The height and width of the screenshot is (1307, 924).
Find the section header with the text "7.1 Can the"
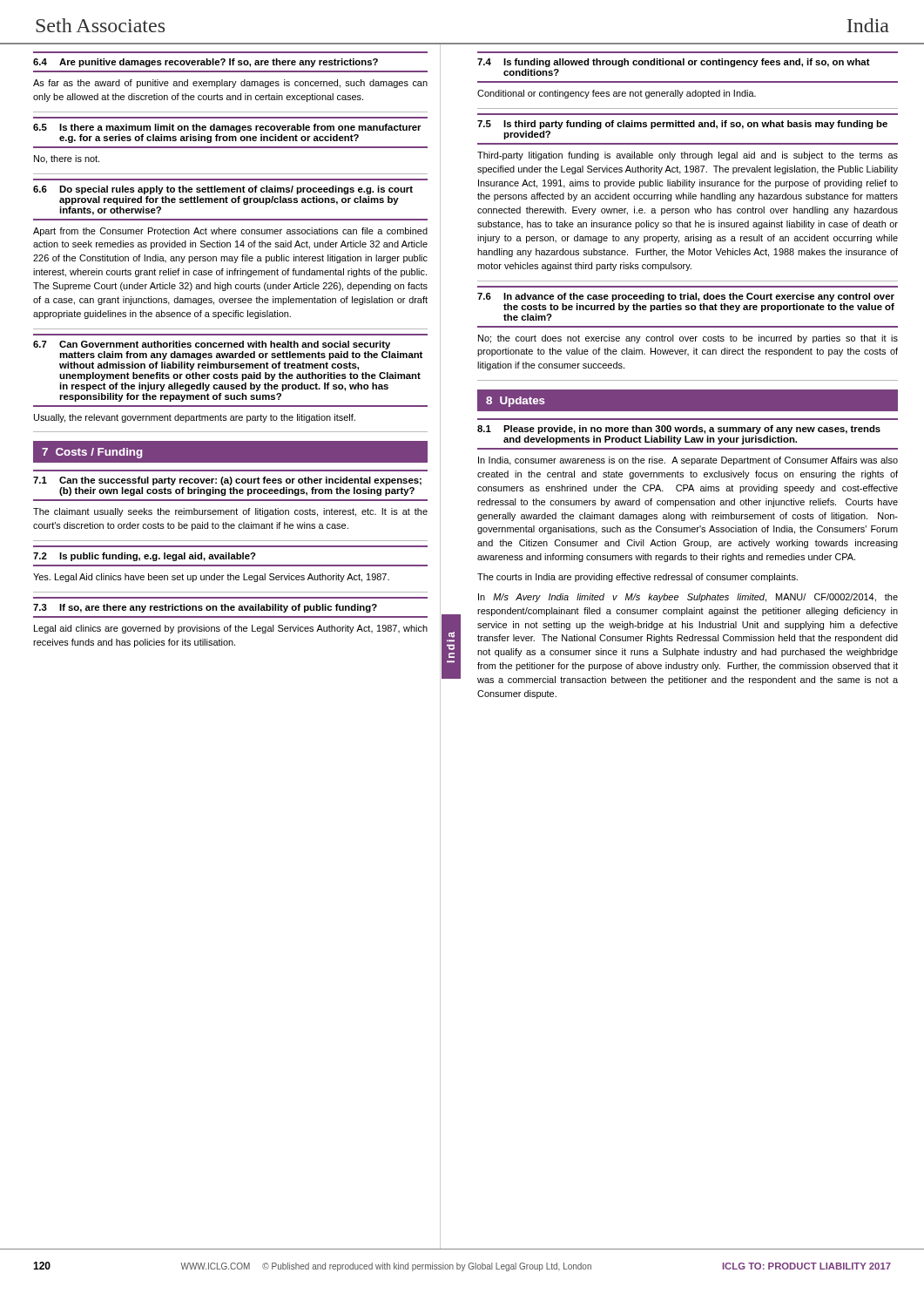click(x=230, y=486)
